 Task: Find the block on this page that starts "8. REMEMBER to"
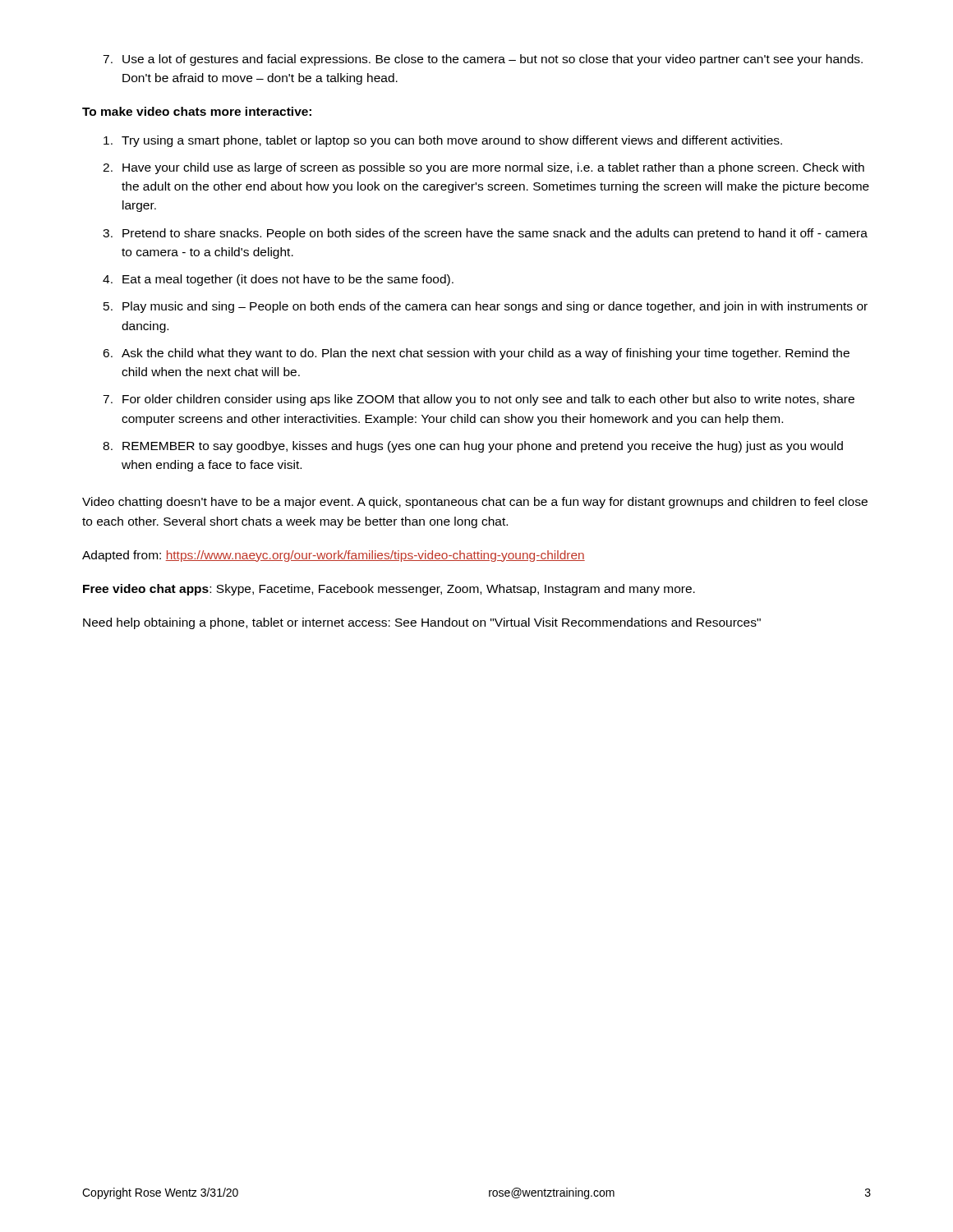pyautogui.click(x=476, y=455)
